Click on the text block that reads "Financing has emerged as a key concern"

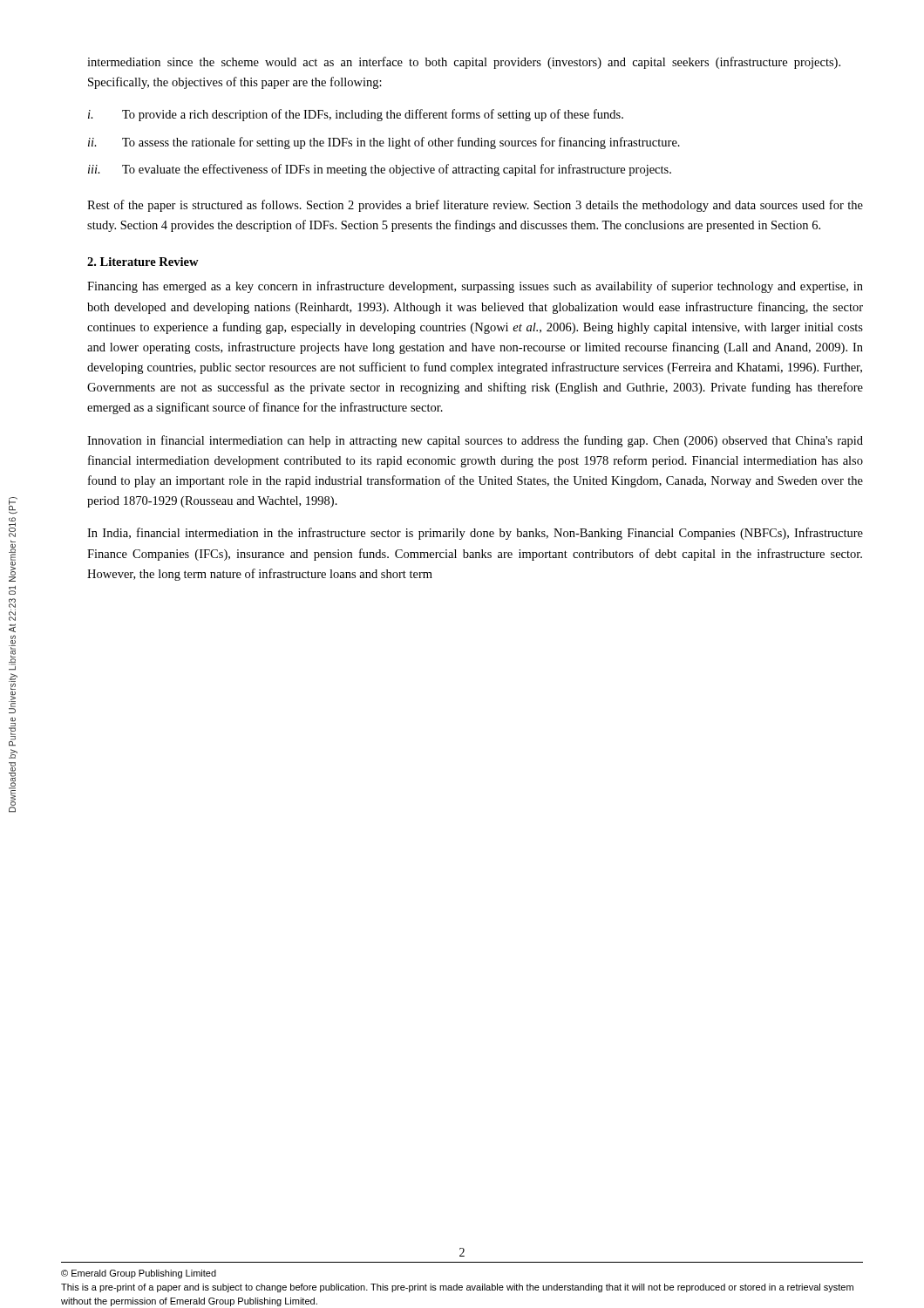tap(475, 347)
